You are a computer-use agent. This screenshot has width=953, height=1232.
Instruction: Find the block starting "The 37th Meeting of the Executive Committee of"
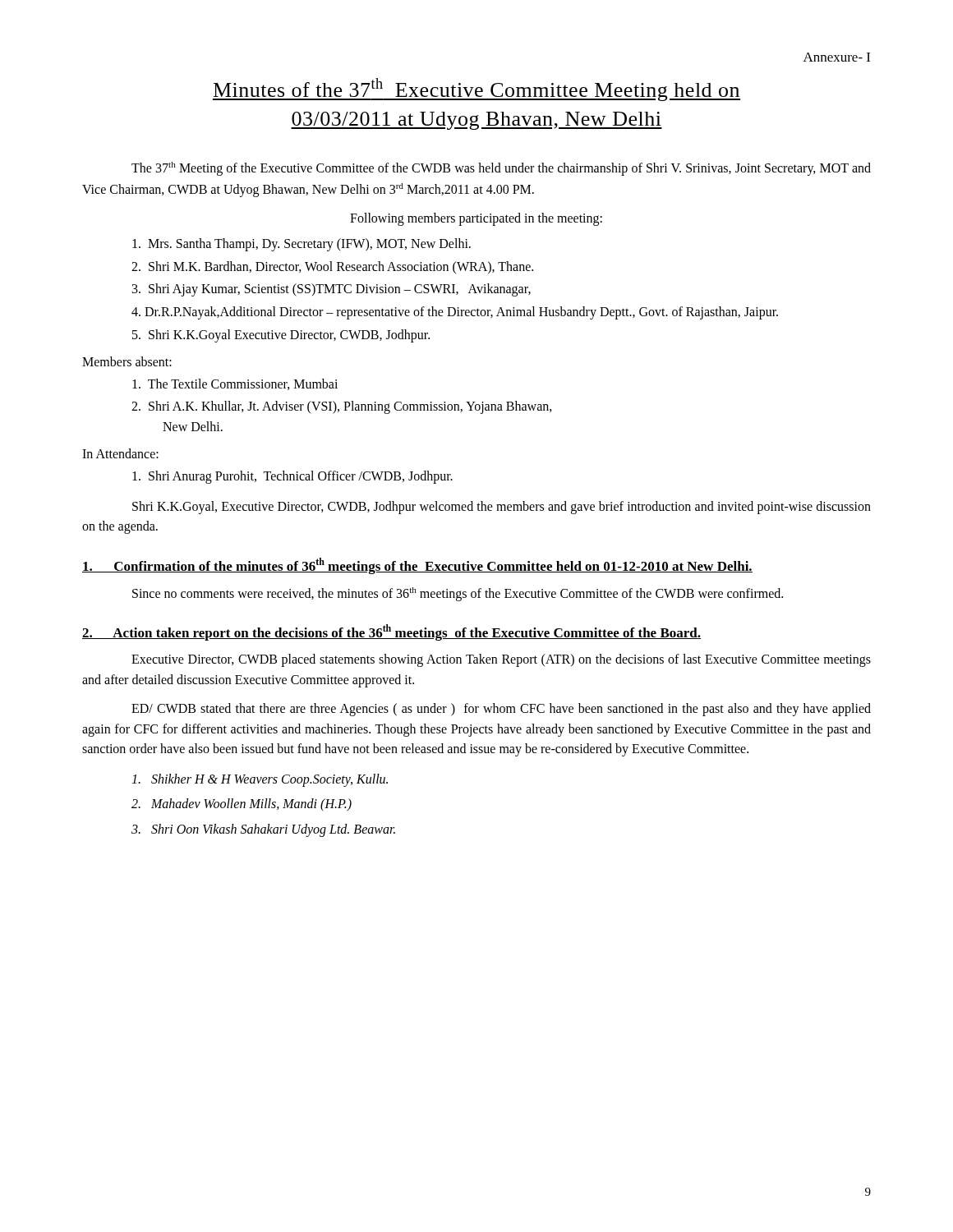[476, 178]
